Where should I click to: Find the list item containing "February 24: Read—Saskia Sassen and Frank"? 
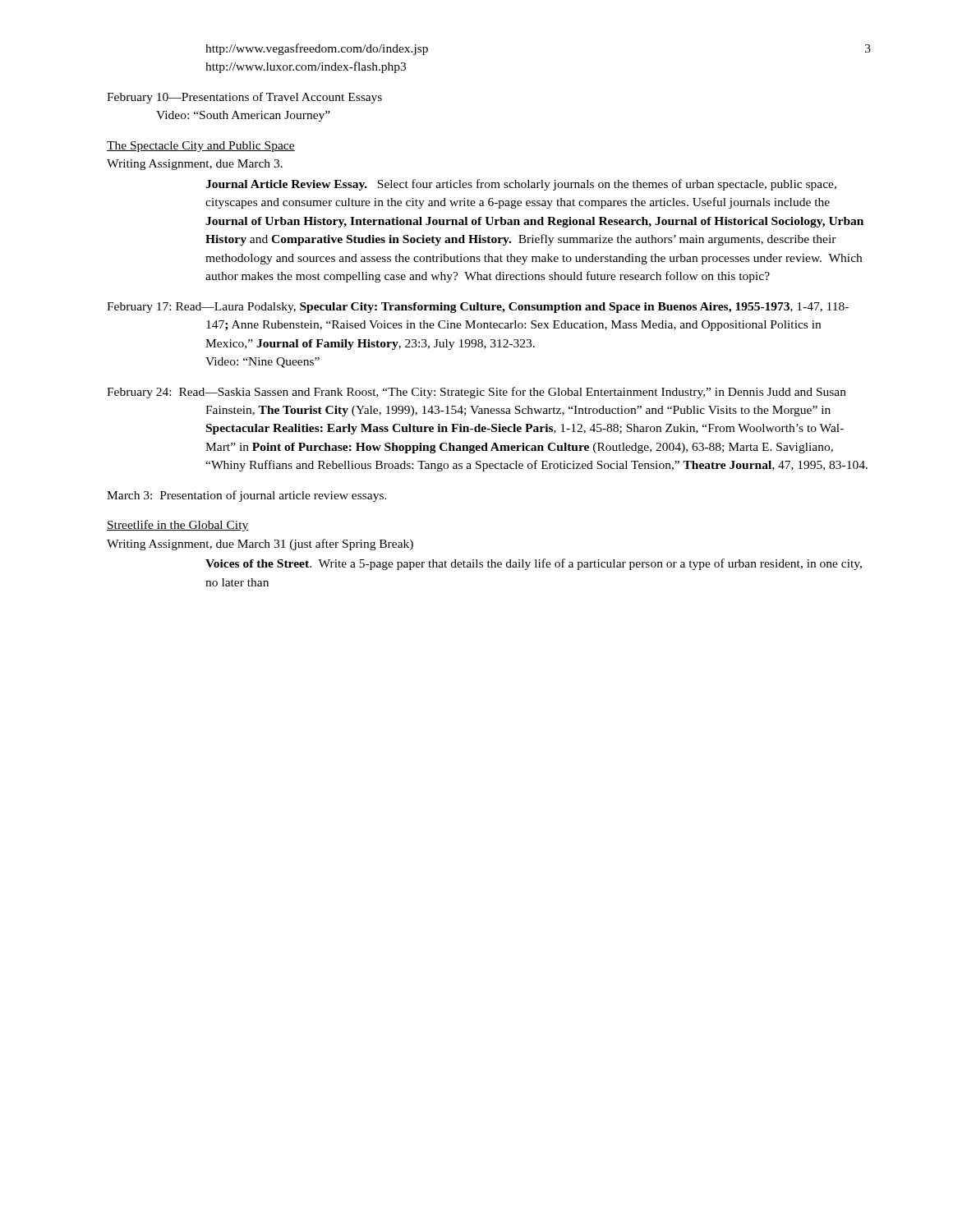click(489, 428)
